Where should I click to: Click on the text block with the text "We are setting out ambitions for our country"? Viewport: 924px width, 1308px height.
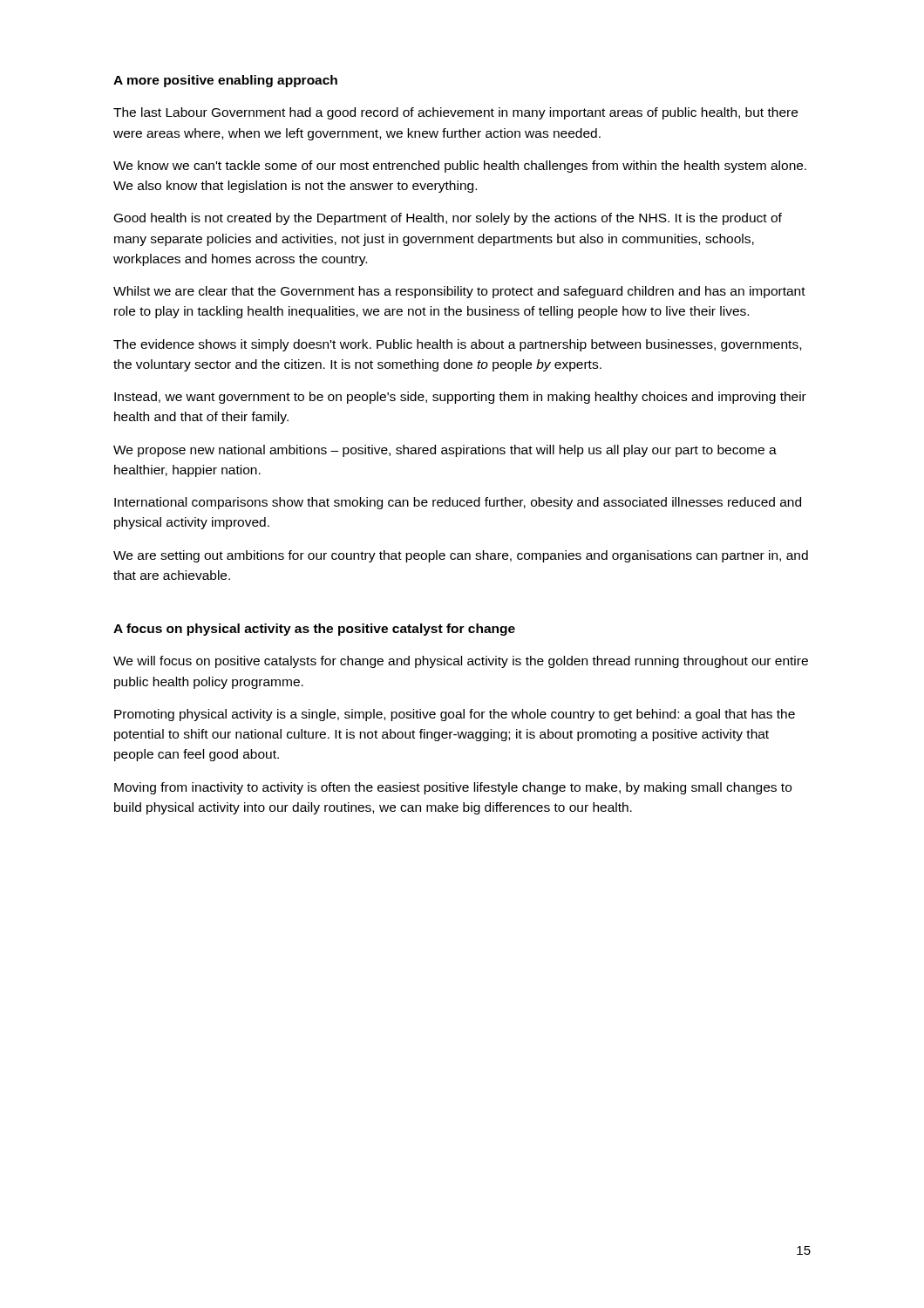click(461, 565)
